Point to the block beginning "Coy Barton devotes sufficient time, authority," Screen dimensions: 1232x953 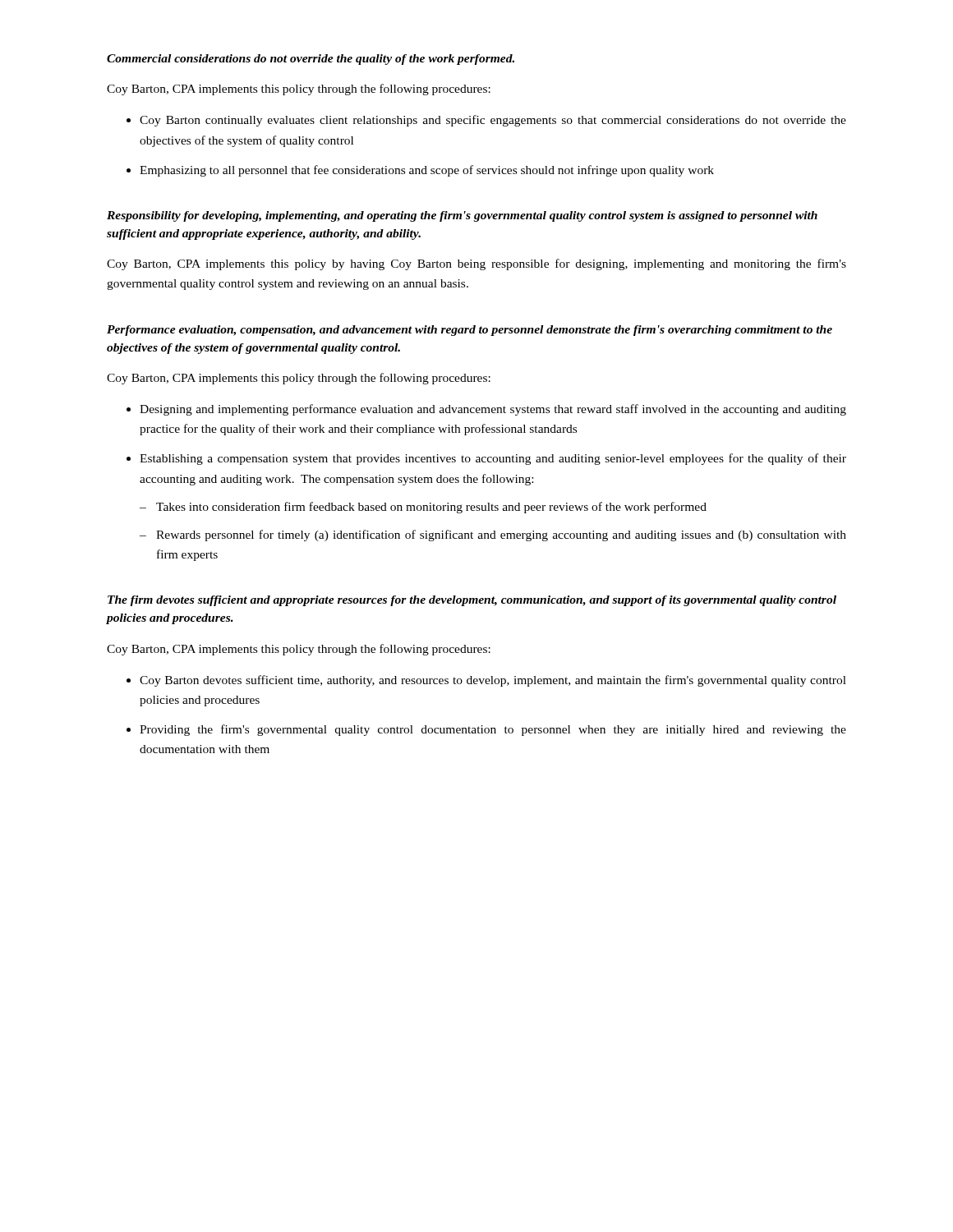[x=493, y=689]
